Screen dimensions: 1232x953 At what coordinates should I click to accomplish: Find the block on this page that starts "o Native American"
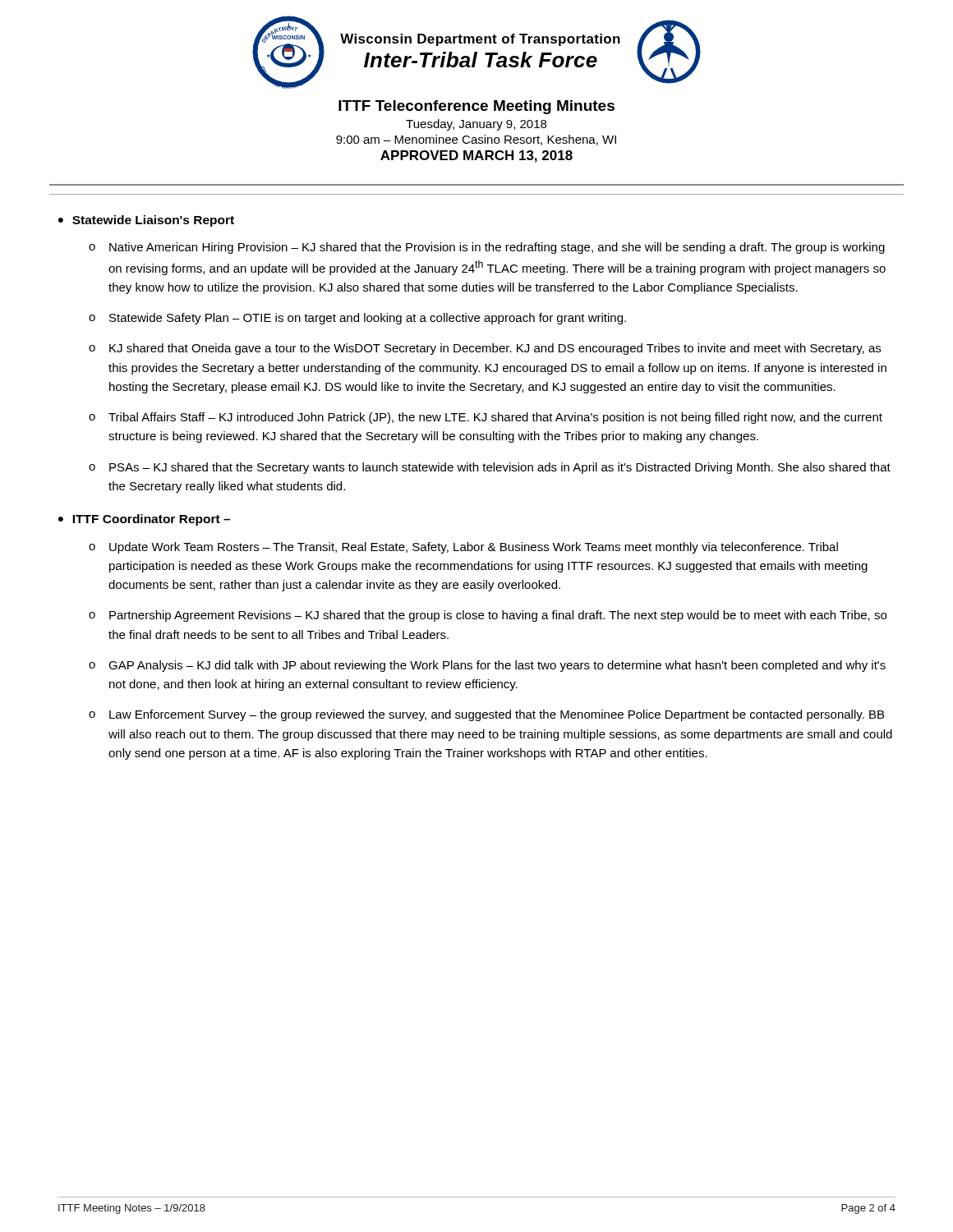[x=492, y=267]
